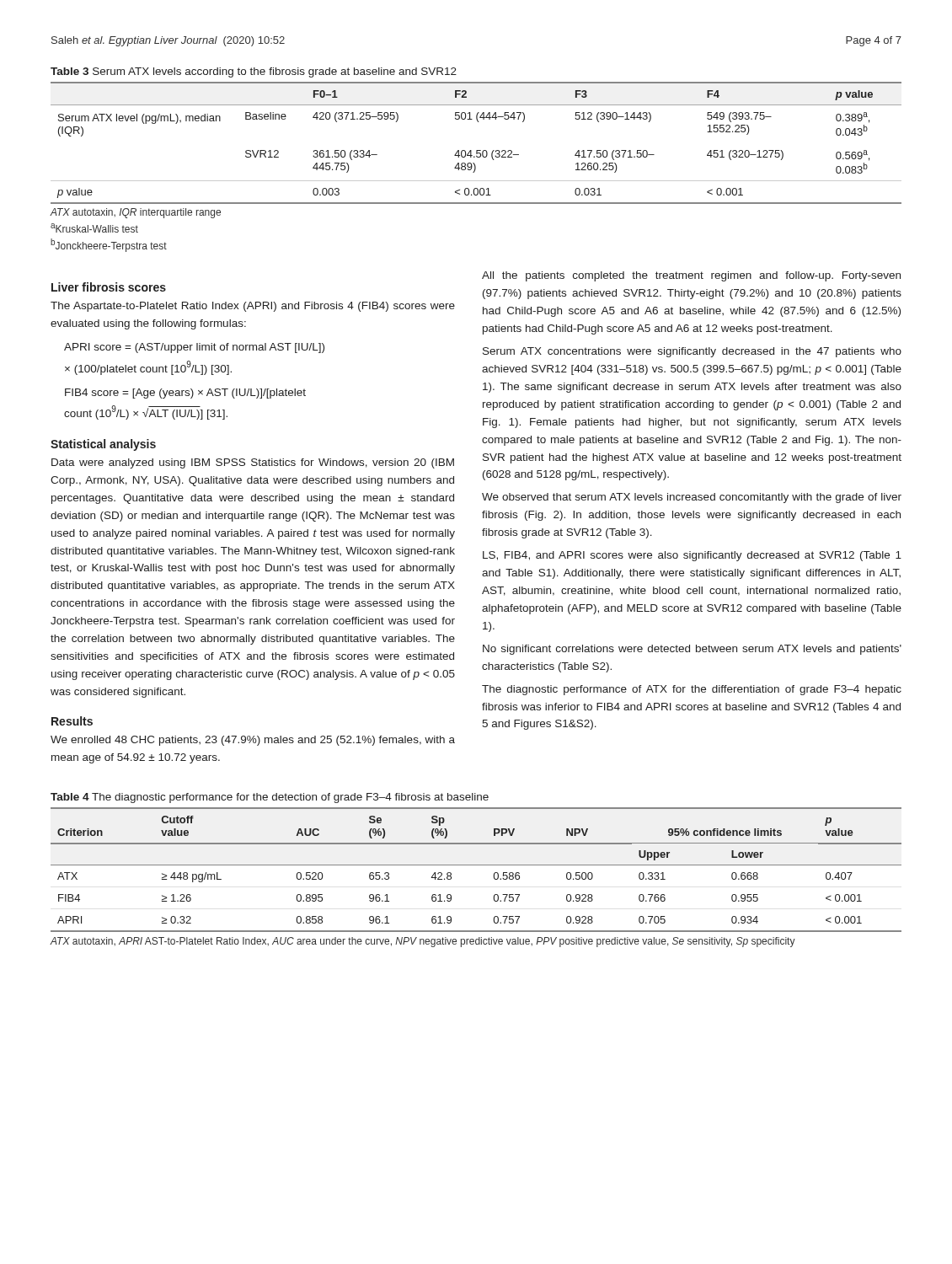Point to the formula beginning "APRI score = (AST/upper limit"

click(x=195, y=358)
